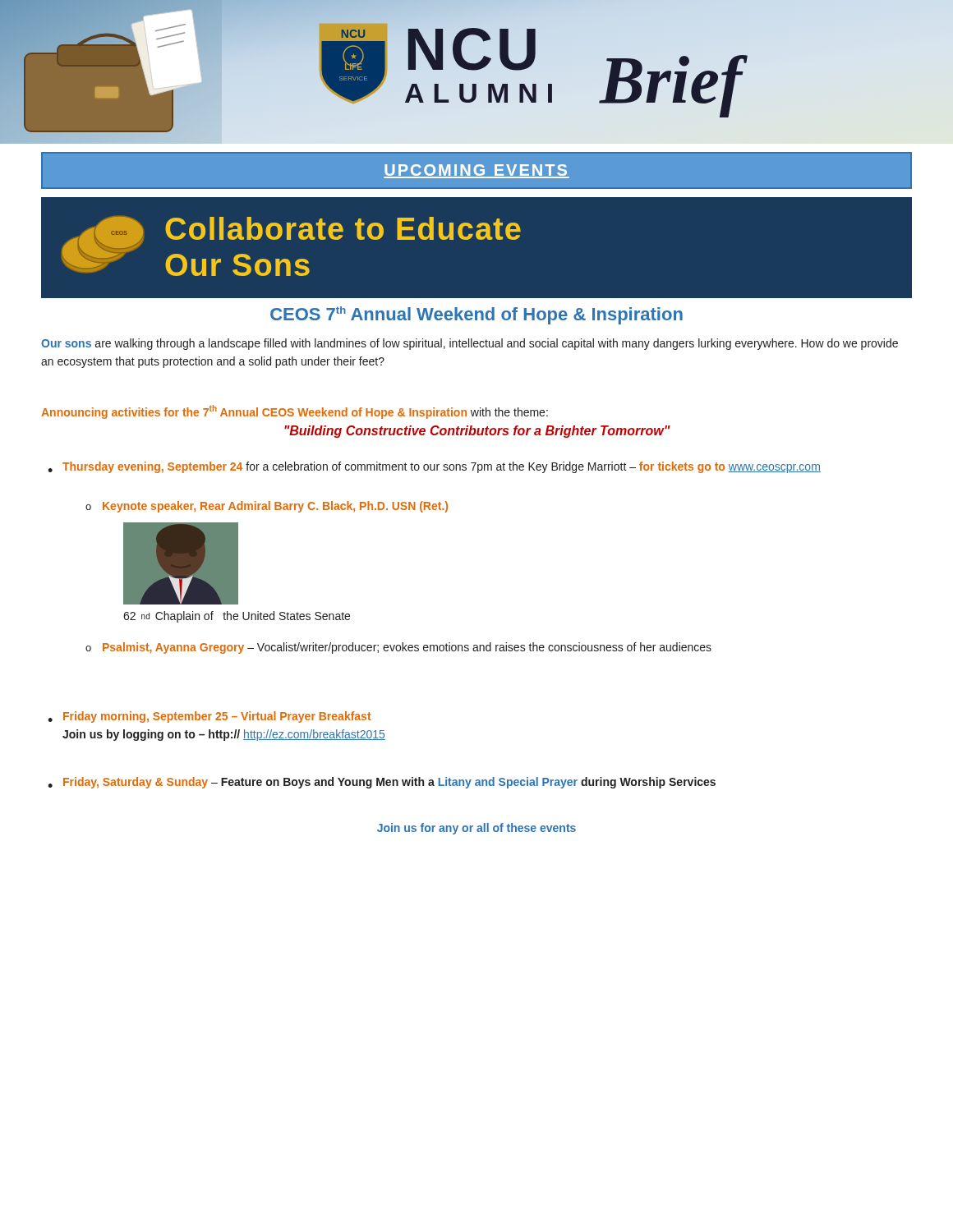Viewport: 953px width, 1232px height.
Task: Click on the title with the text "CEOS 7th Annual Weekend of"
Action: tap(476, 314)
